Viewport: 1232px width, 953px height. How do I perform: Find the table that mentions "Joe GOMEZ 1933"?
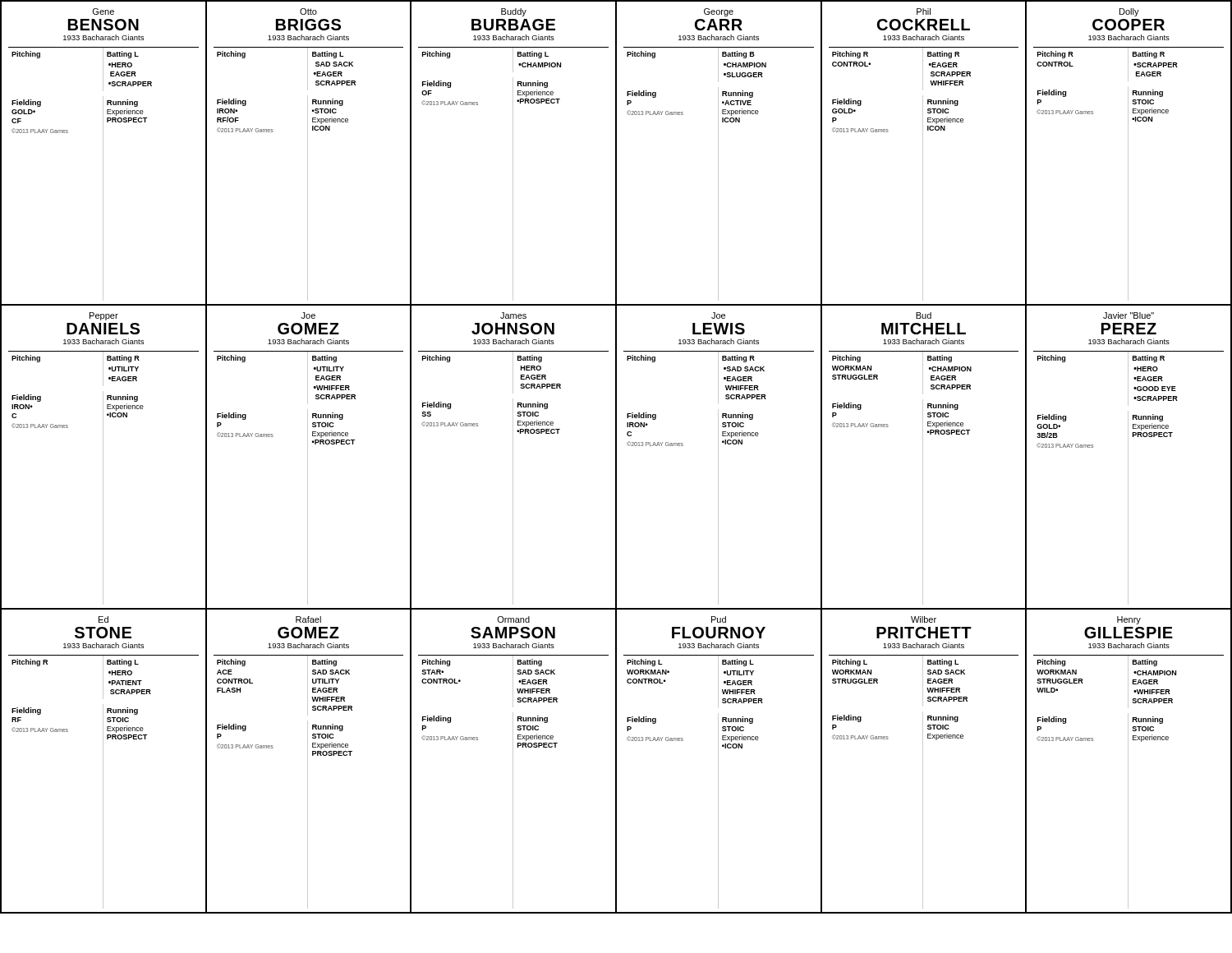[x=309, y=458]
